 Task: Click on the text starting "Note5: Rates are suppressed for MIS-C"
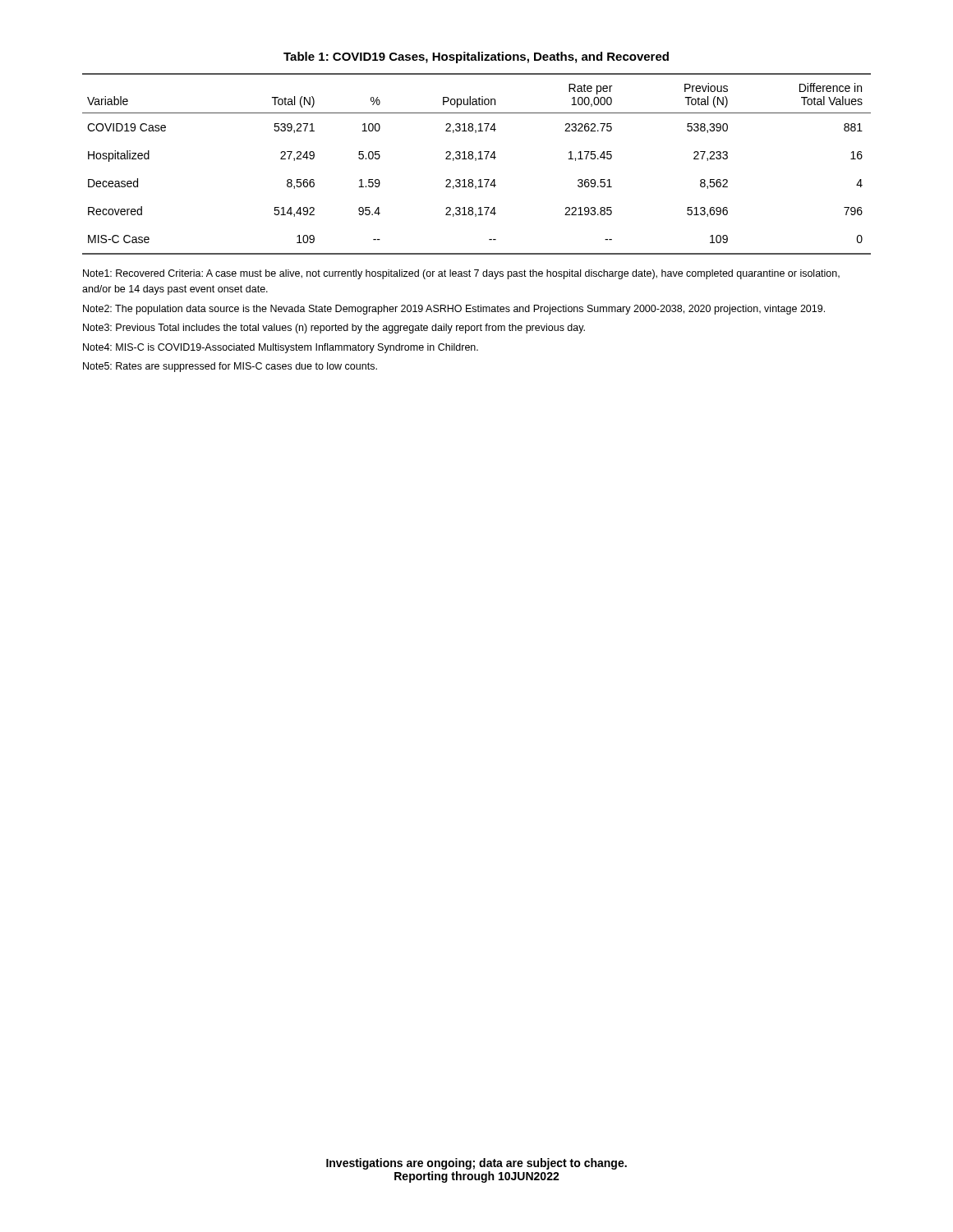click(230, 366)
